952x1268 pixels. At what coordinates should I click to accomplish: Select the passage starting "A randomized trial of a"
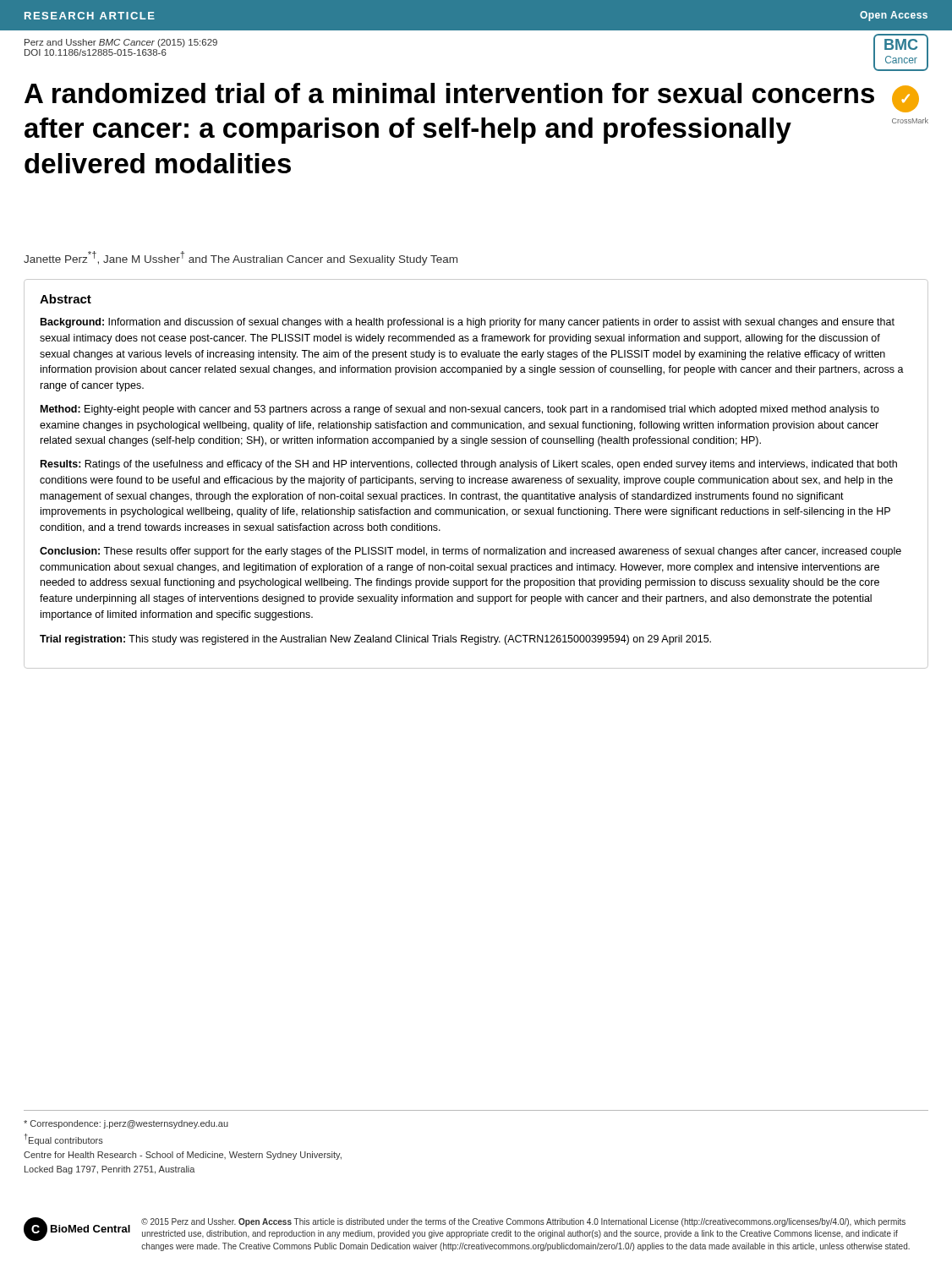450,128
